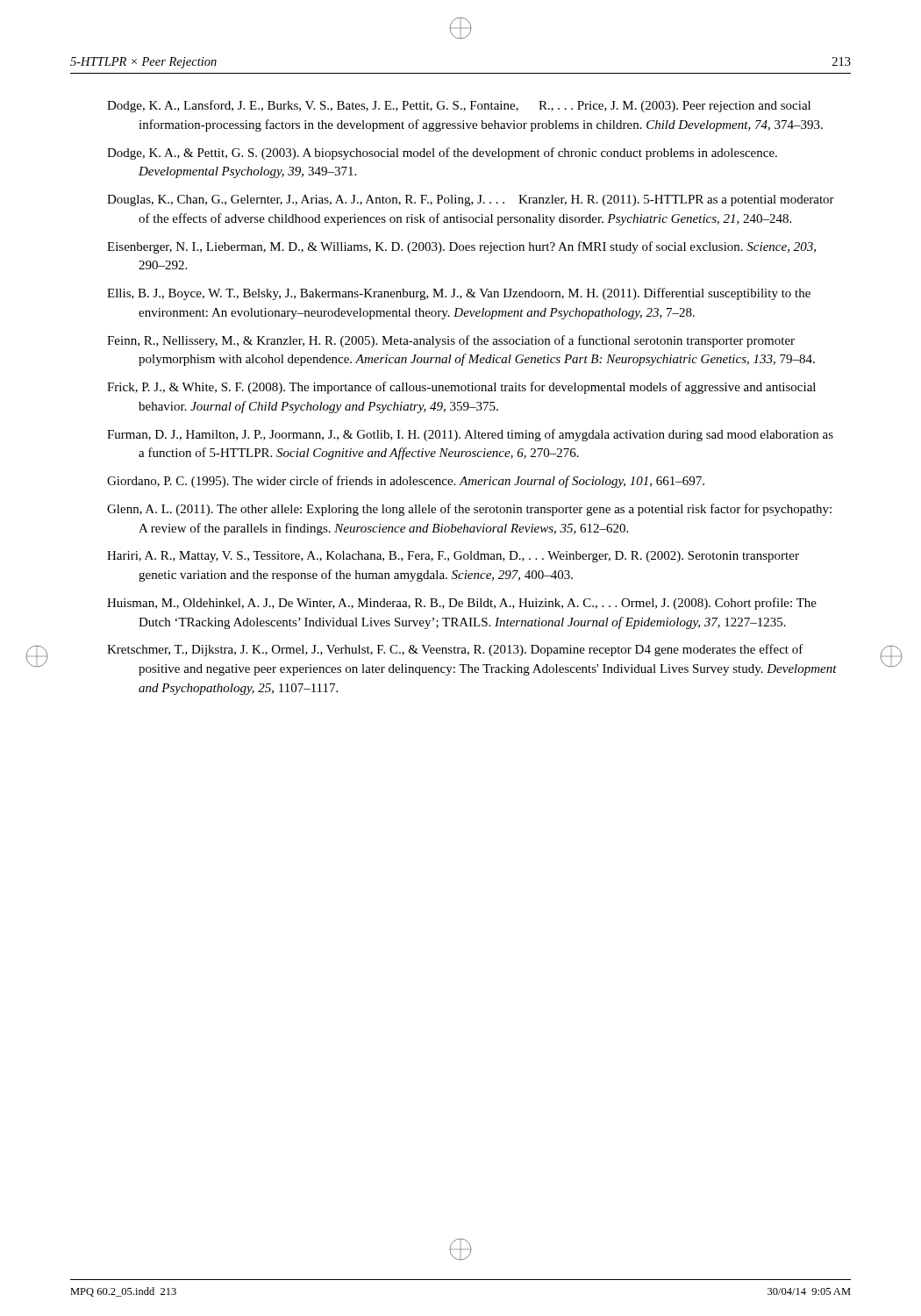Screen dimensions: 1316x921
Task: Find the list item that says "Giordano, P. C. (1995). The wider circle of"
Action: click(x=406, y=481)
